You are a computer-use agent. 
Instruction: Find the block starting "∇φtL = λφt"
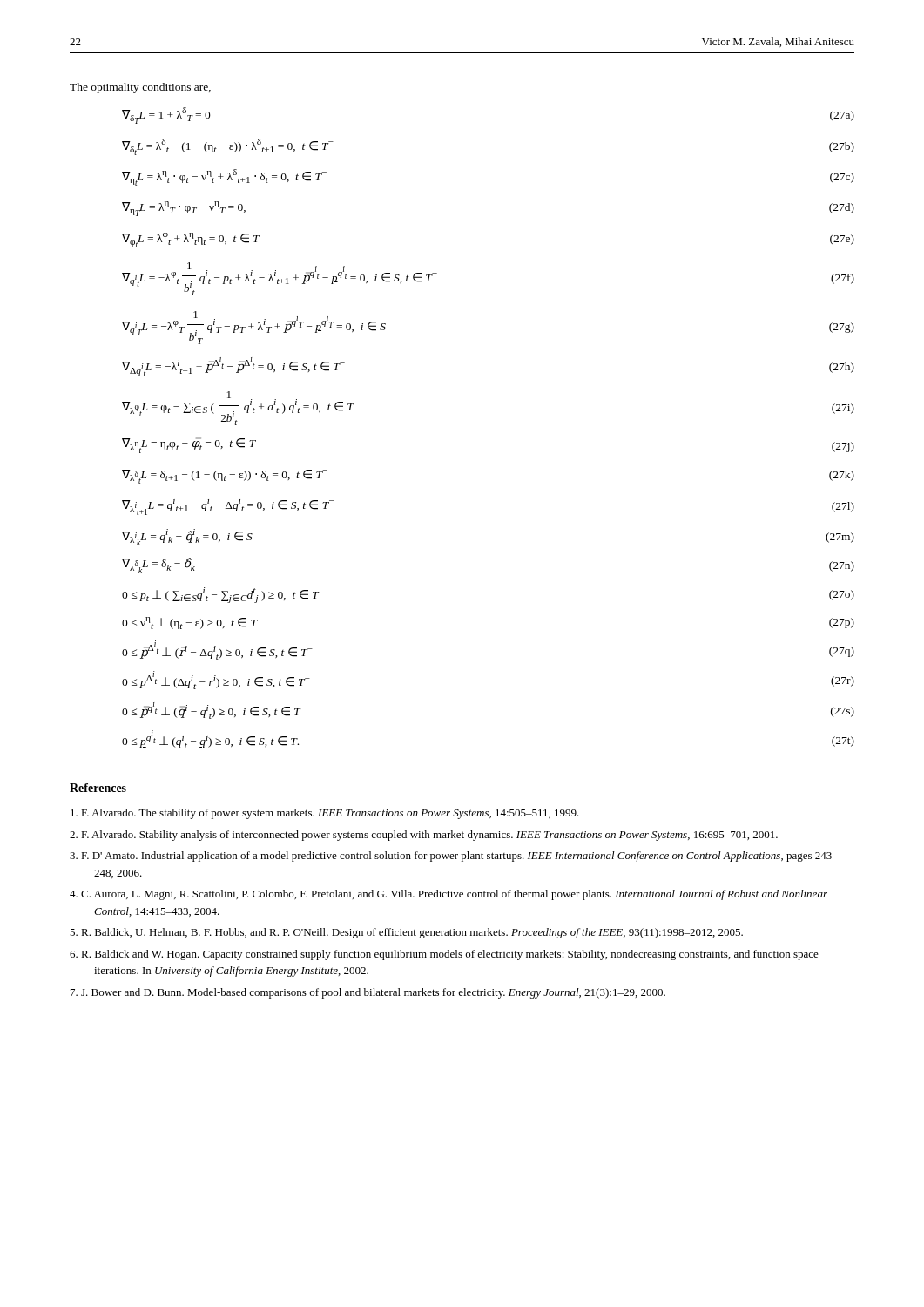pyautogui.click(x=189, y=242)
